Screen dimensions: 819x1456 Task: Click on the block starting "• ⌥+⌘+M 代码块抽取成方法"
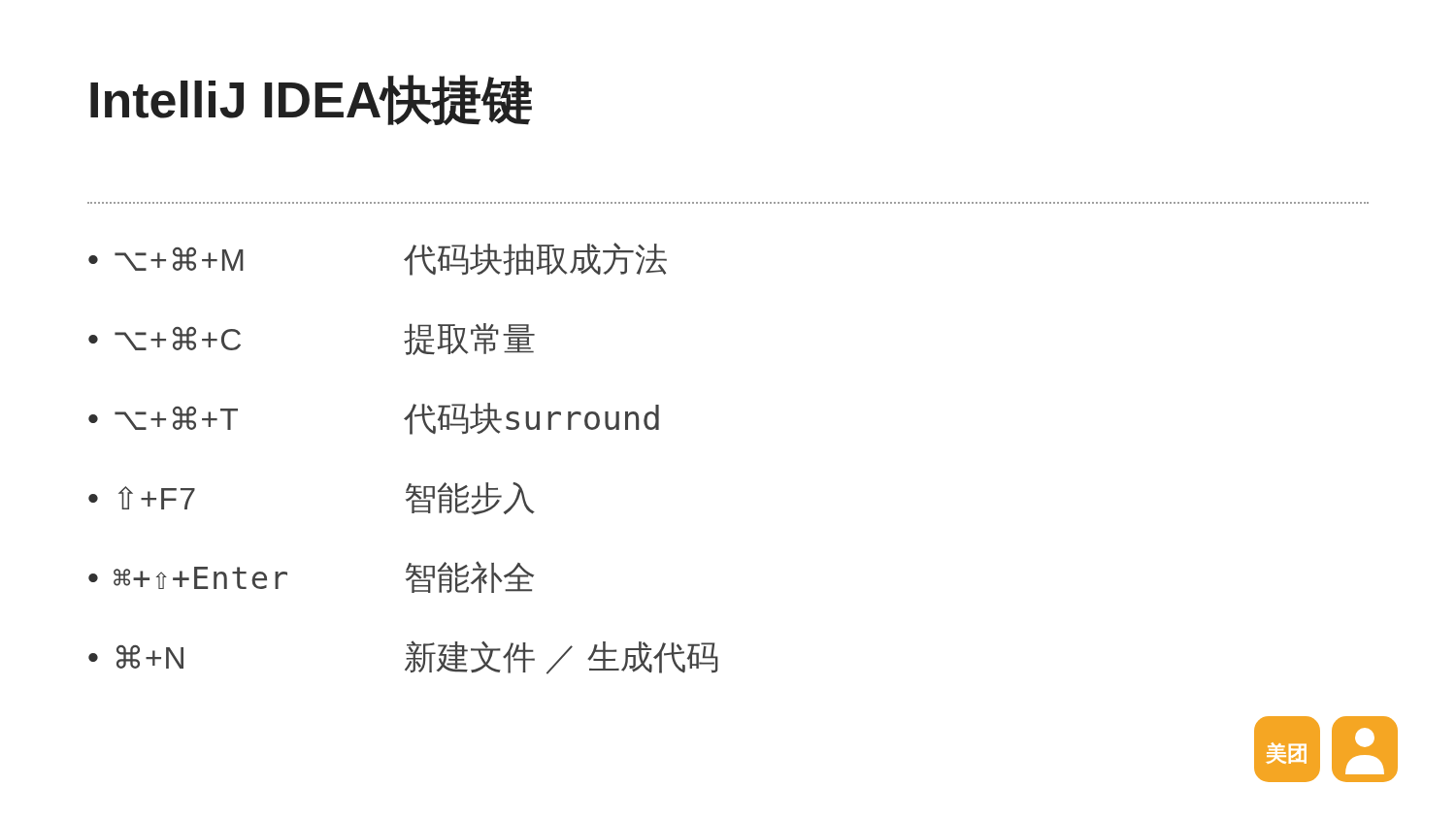(158, 259)
